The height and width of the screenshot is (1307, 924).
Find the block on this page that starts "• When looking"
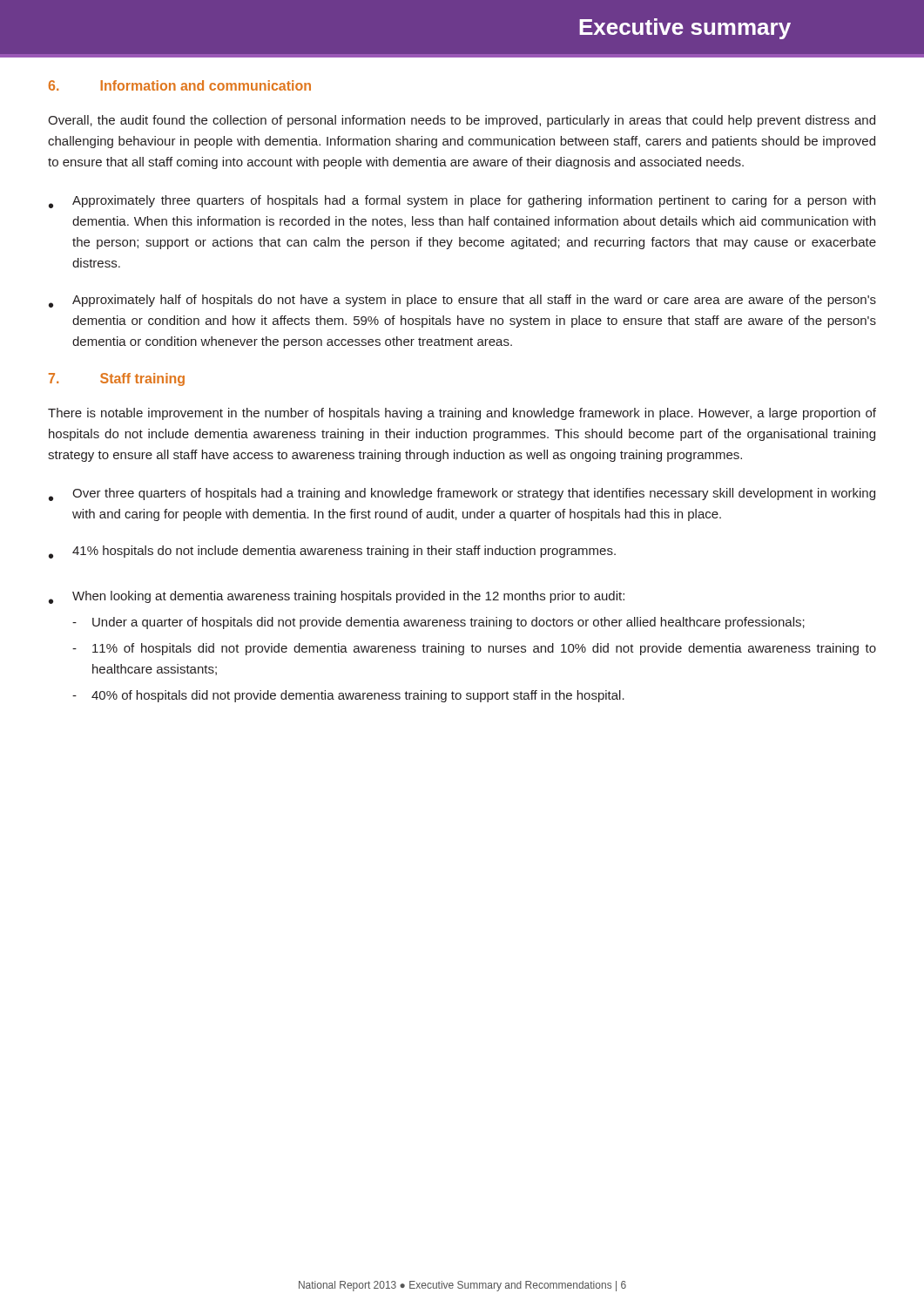[462, 648]
